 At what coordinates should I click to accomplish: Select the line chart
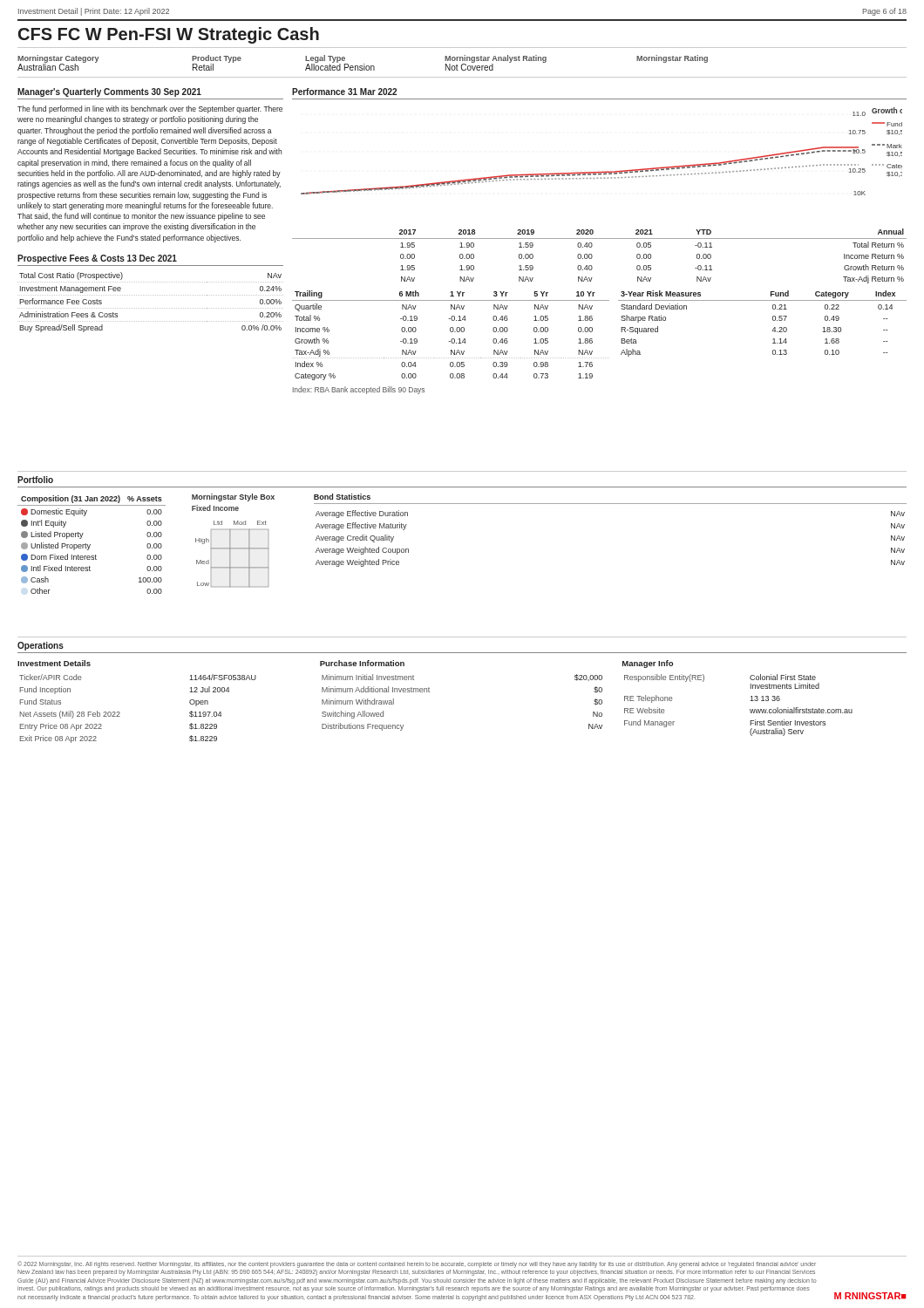point(599,164)
